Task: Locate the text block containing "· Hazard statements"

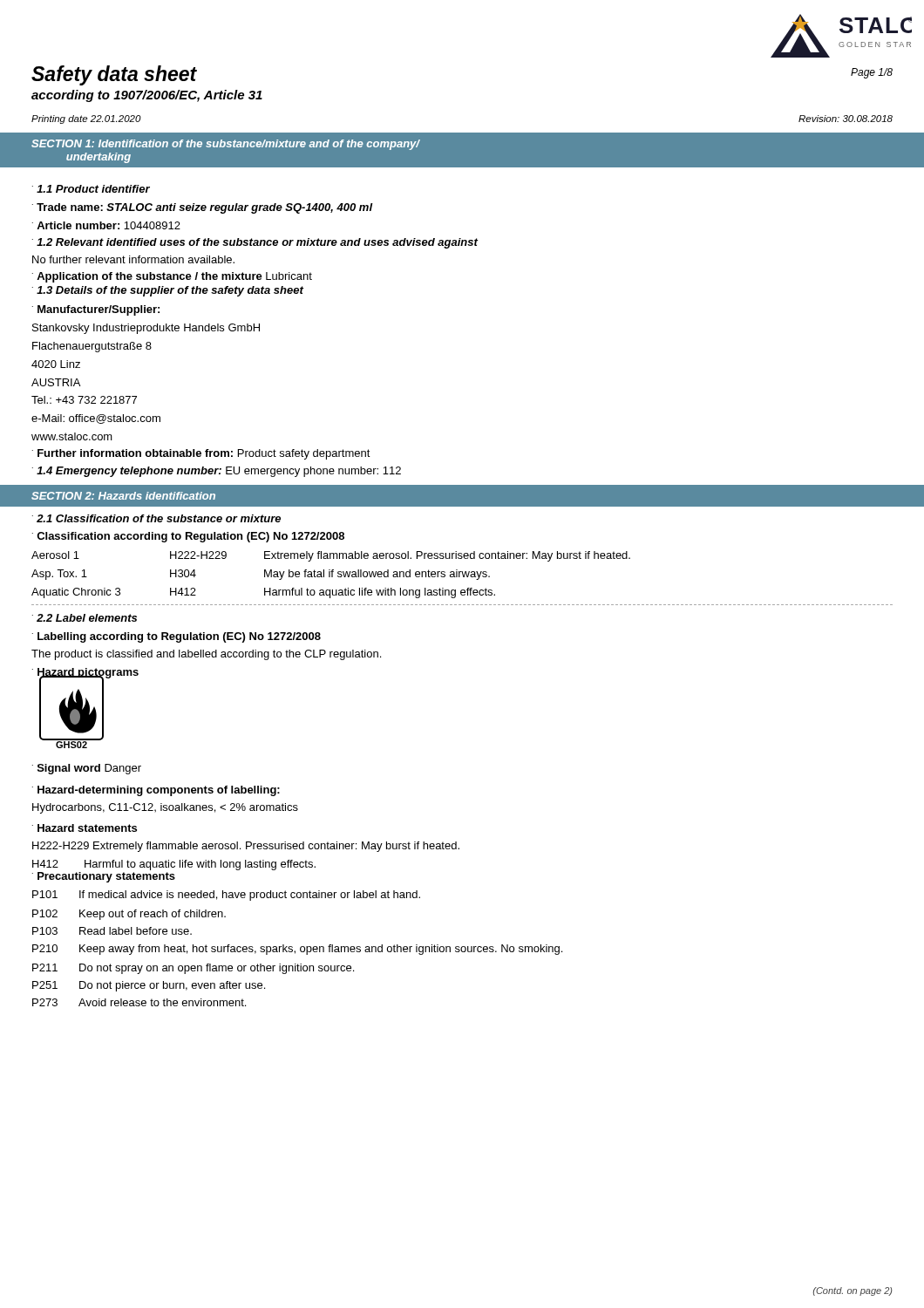Action: tap(246, 845)
